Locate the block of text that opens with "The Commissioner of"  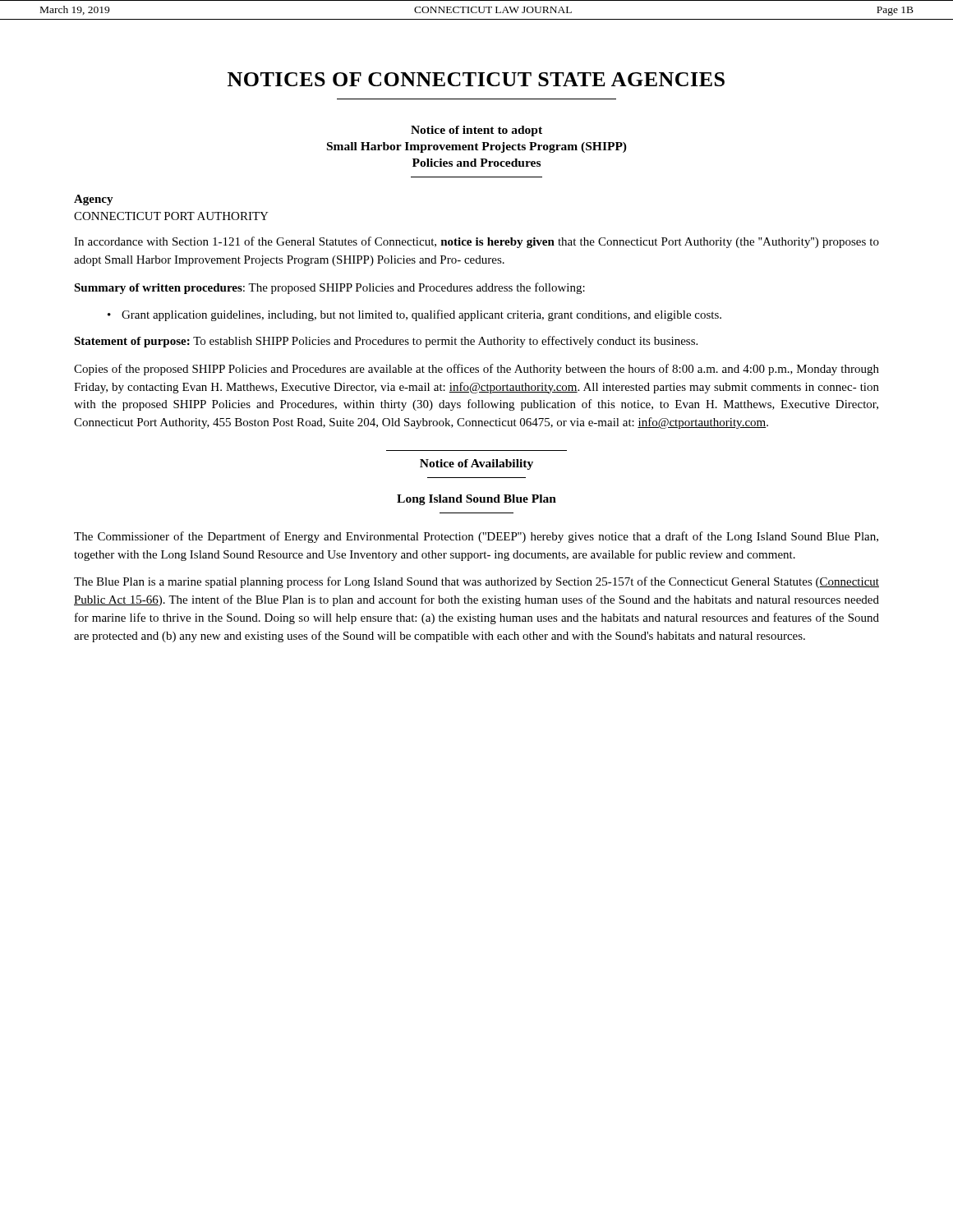pyautogui.click(x=476, y=545)
